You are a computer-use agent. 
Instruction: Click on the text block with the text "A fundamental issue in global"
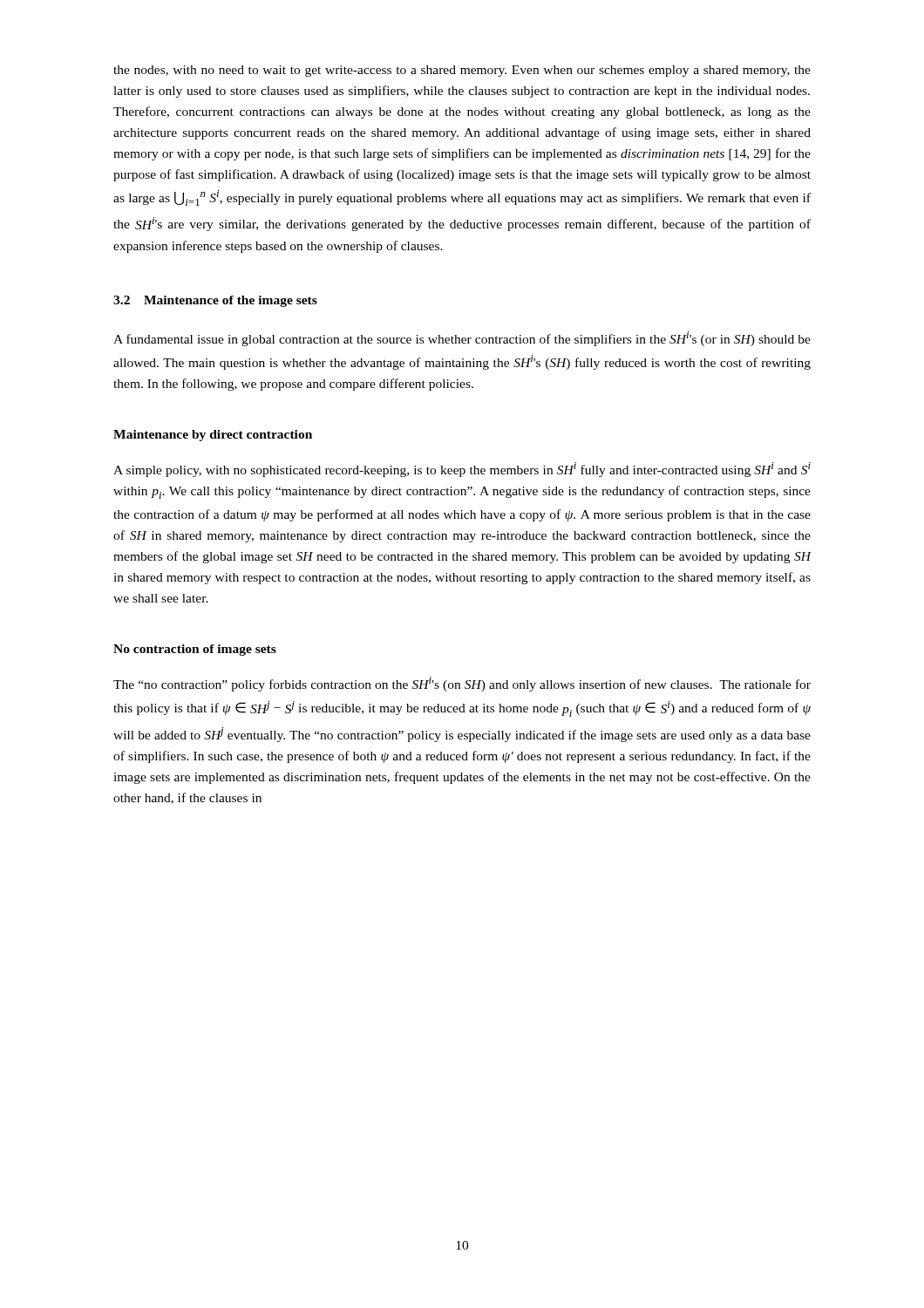pyautogui.click(x=462, y=359)
